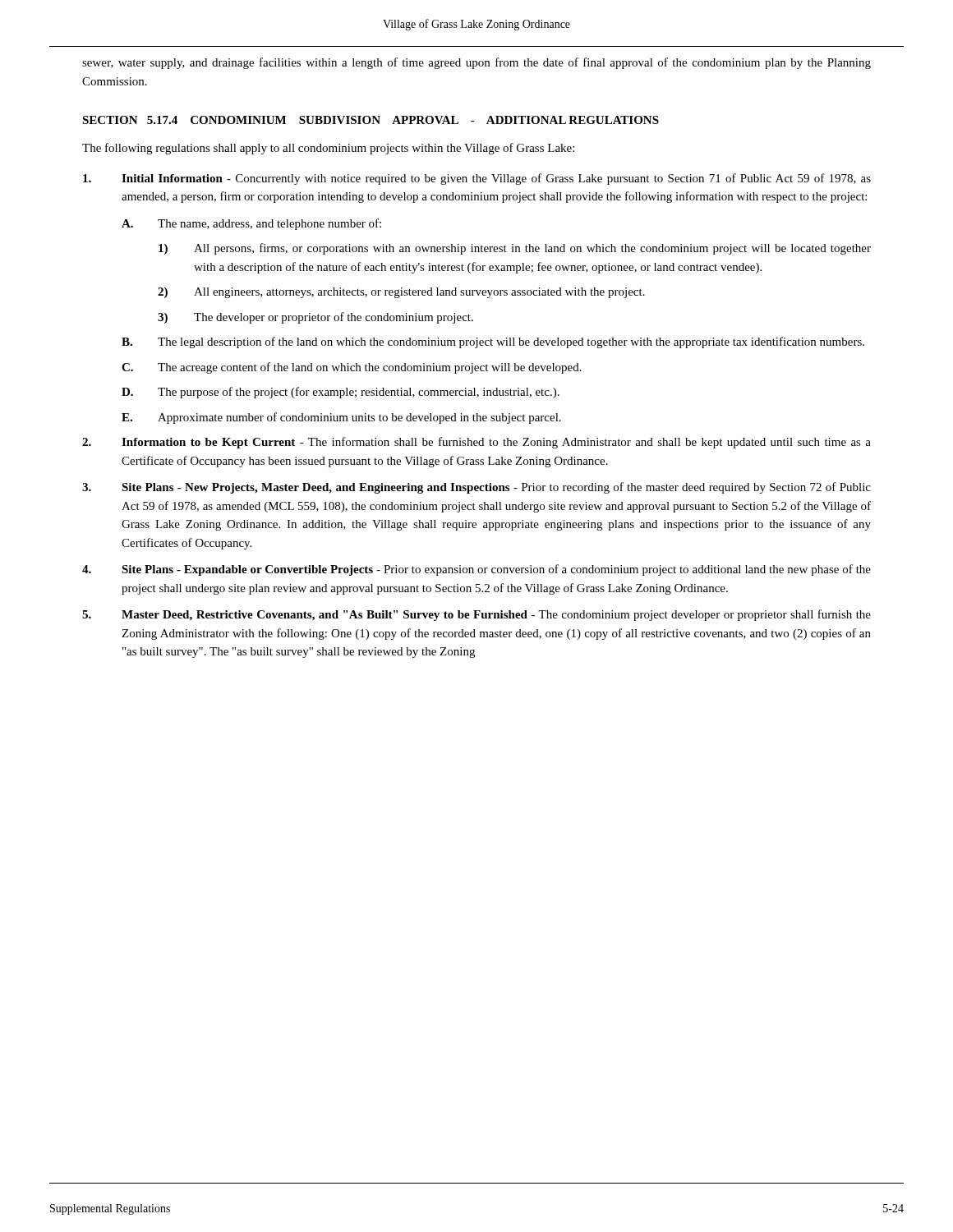Find the block on this page that starts "A. The name, address, and"
953x1232 pixels.
tap(251, 224)
